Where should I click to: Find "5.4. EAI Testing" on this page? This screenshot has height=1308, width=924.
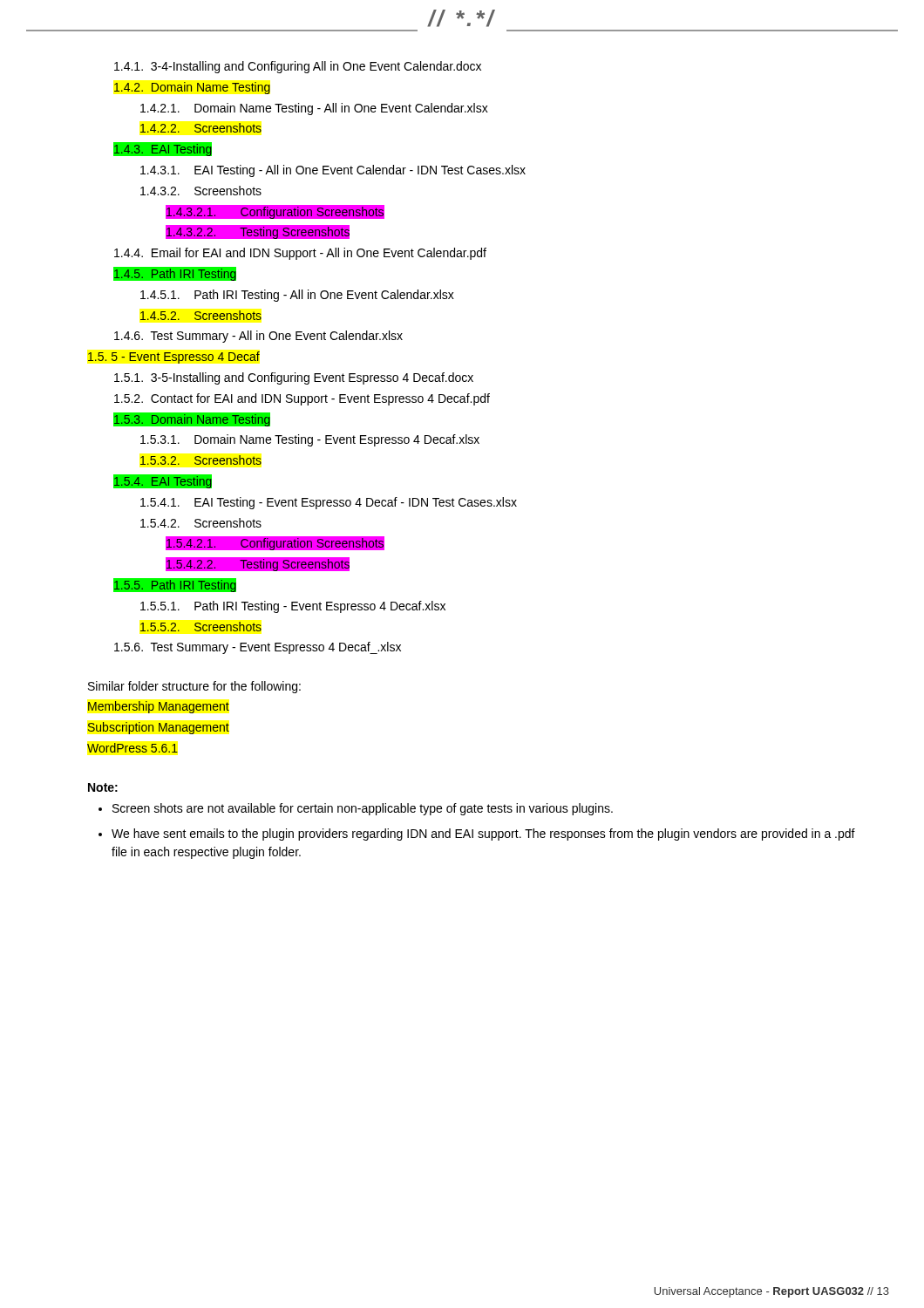(x=163, y=481)
